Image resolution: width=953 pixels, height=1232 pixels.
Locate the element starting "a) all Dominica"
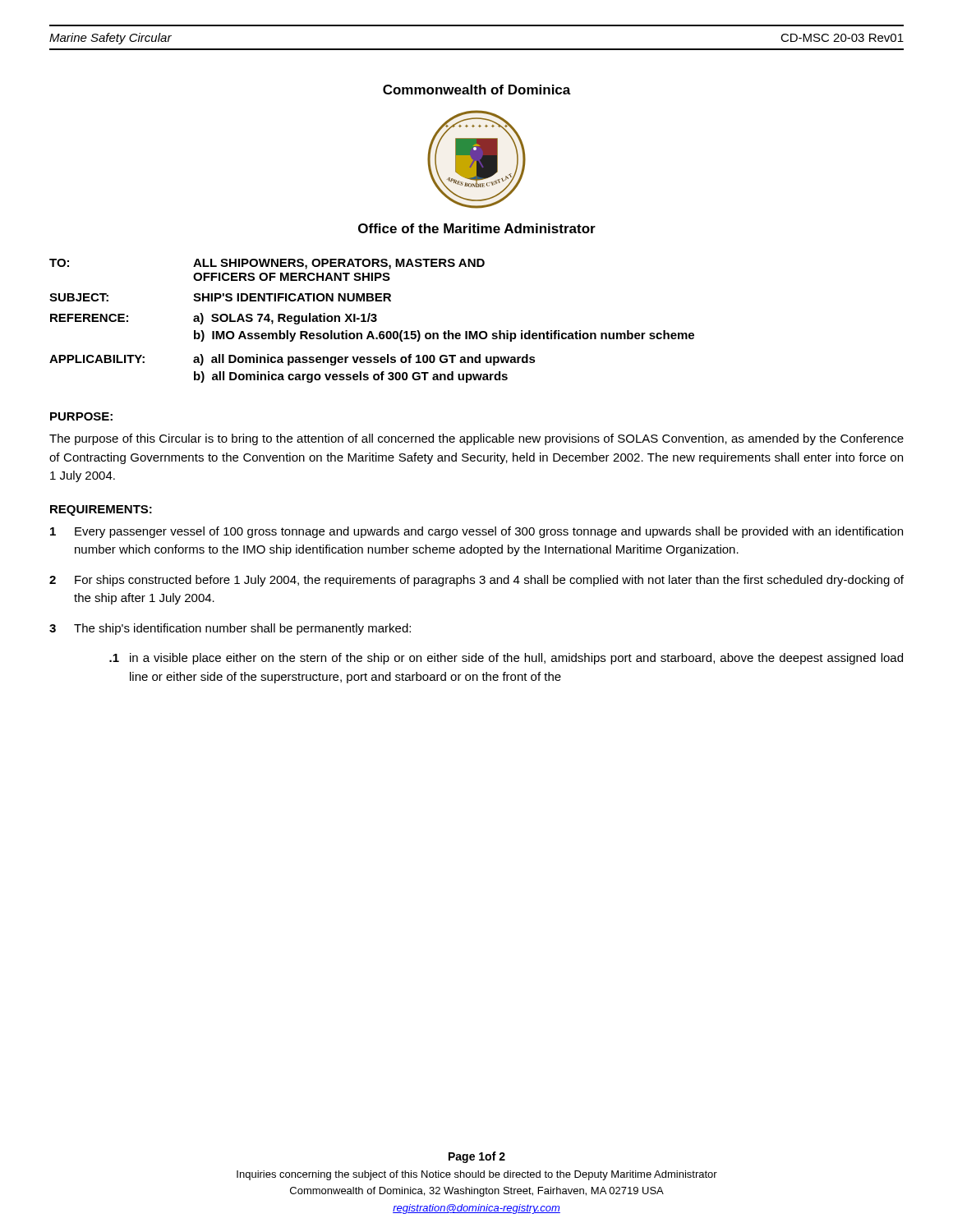pos(364,360)
